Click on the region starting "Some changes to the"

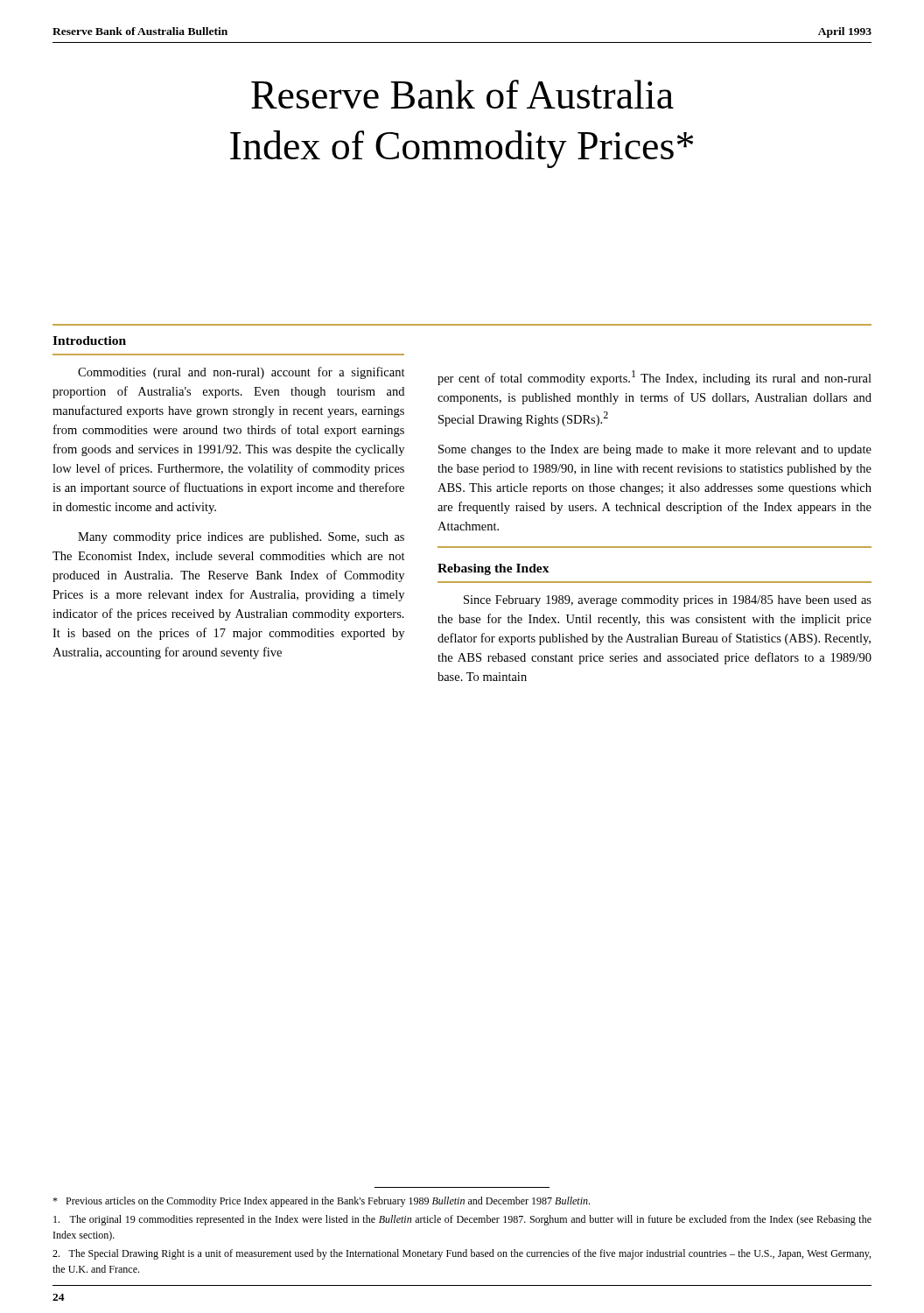654,487
